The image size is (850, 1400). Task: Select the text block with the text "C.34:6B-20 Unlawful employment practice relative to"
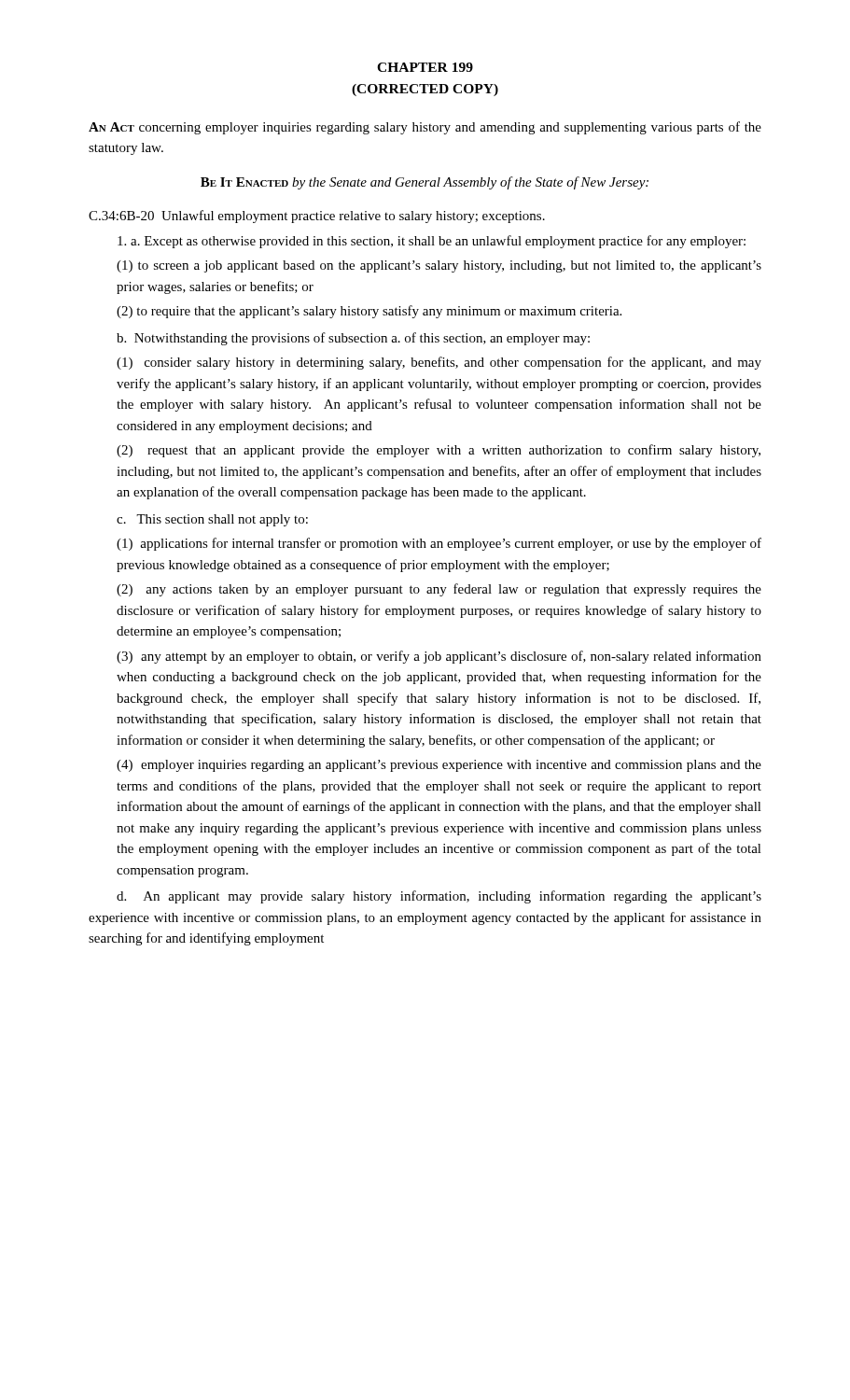(x=317, y=216)
